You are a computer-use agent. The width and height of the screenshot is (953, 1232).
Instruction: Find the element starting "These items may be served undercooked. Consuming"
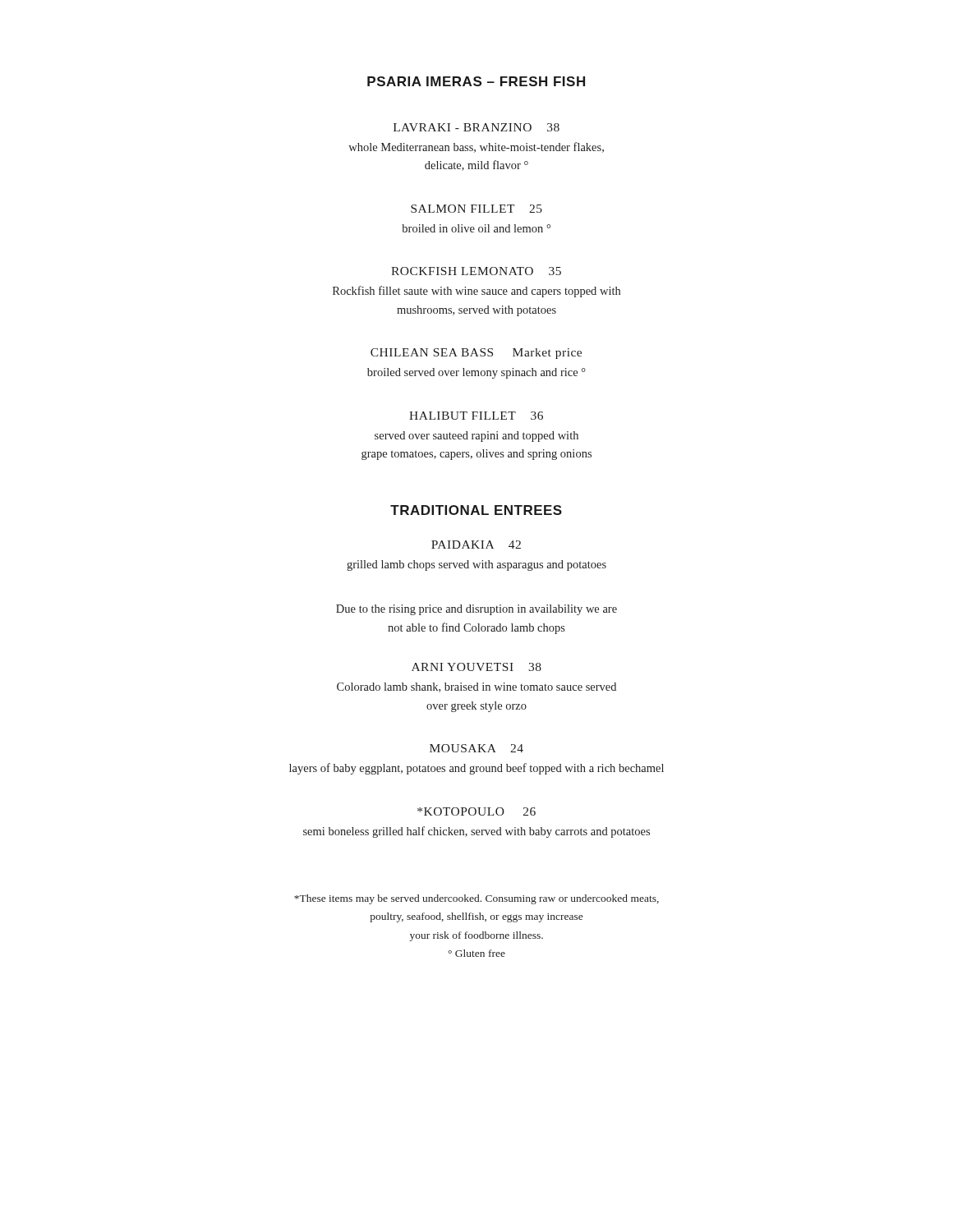(476, 926)
